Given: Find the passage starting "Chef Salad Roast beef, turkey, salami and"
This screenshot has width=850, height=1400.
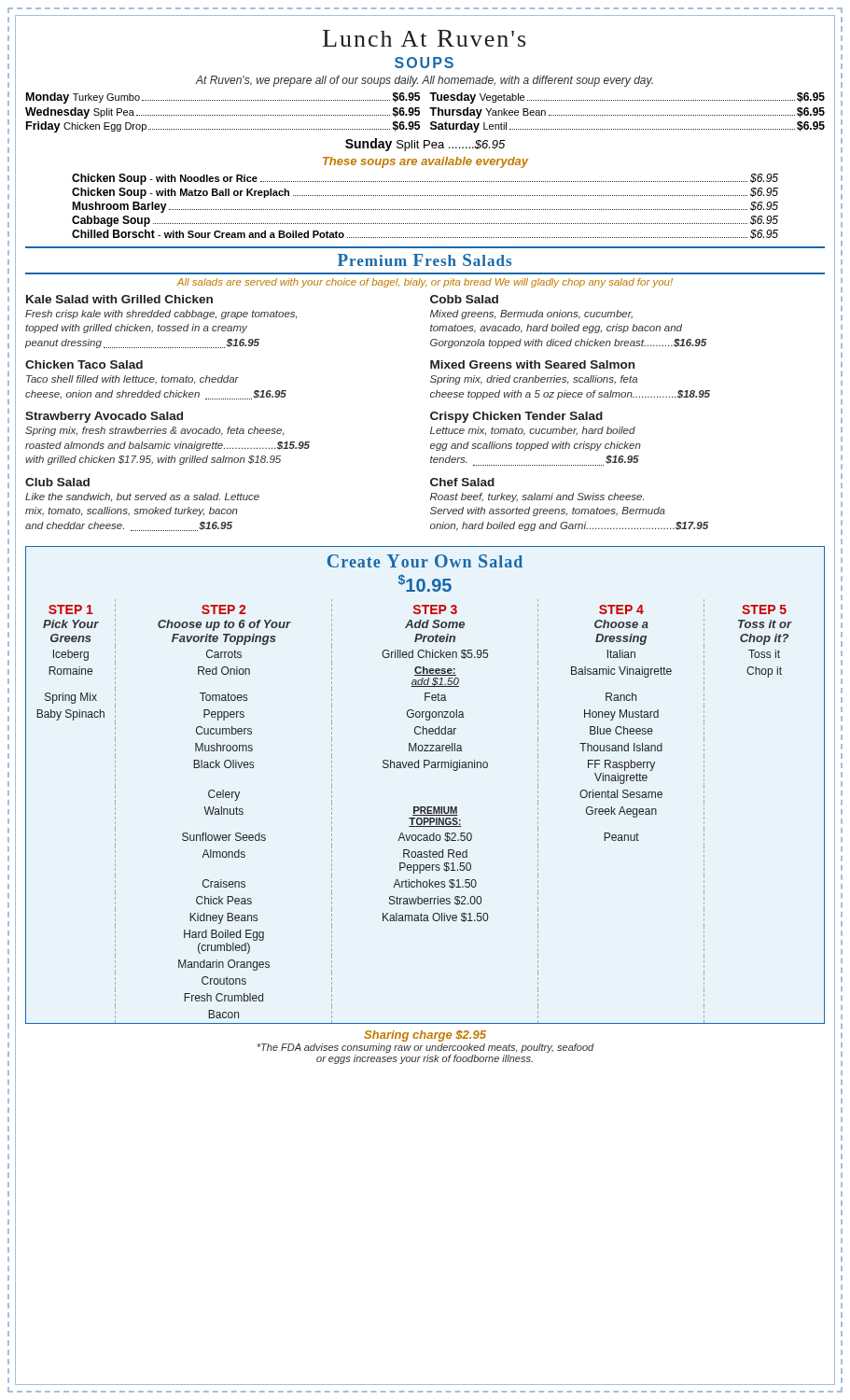Looking at the screenshot, I should (x=627, y=504).
